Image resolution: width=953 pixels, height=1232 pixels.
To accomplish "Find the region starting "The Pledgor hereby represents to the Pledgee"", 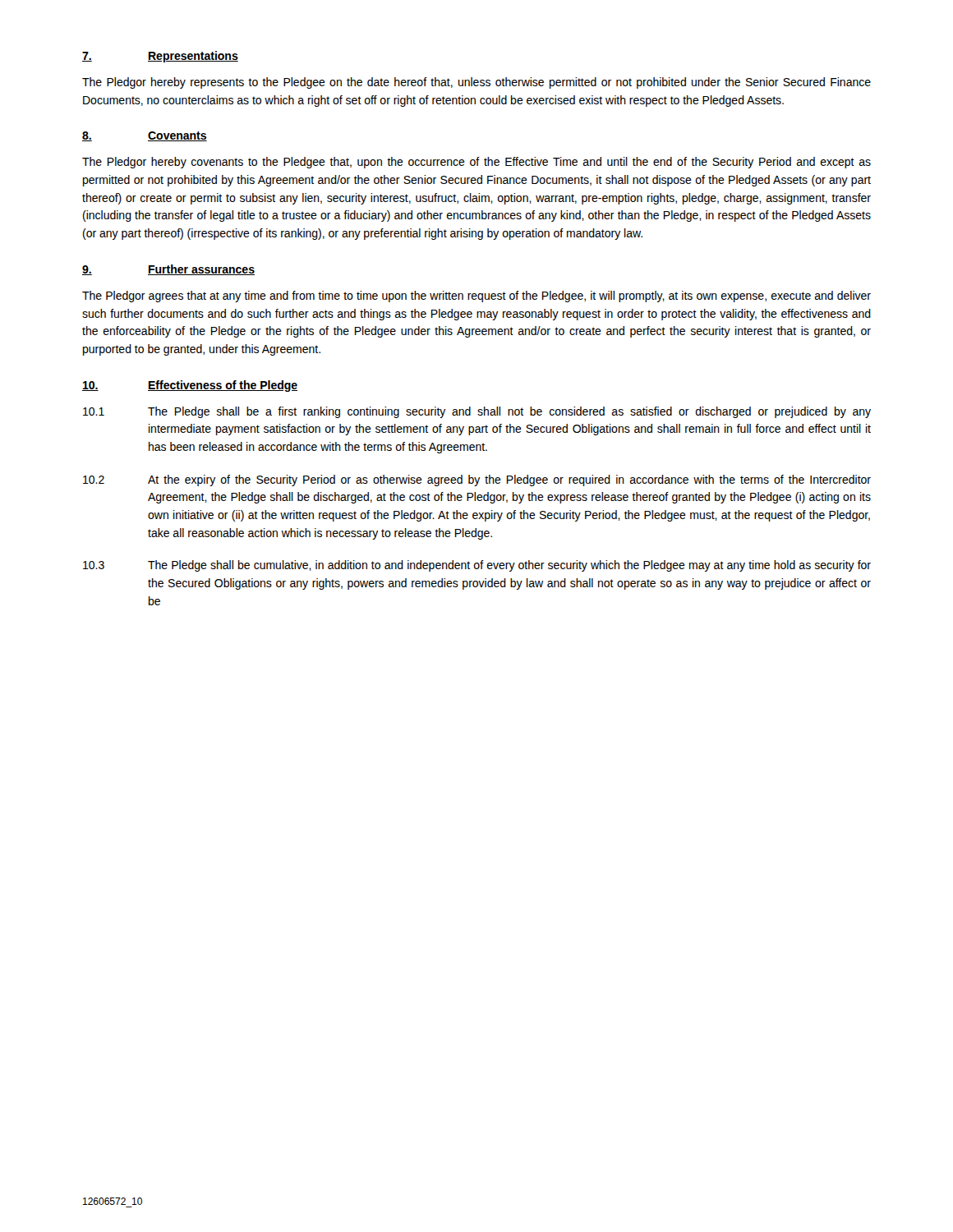I will click(476, 91).
